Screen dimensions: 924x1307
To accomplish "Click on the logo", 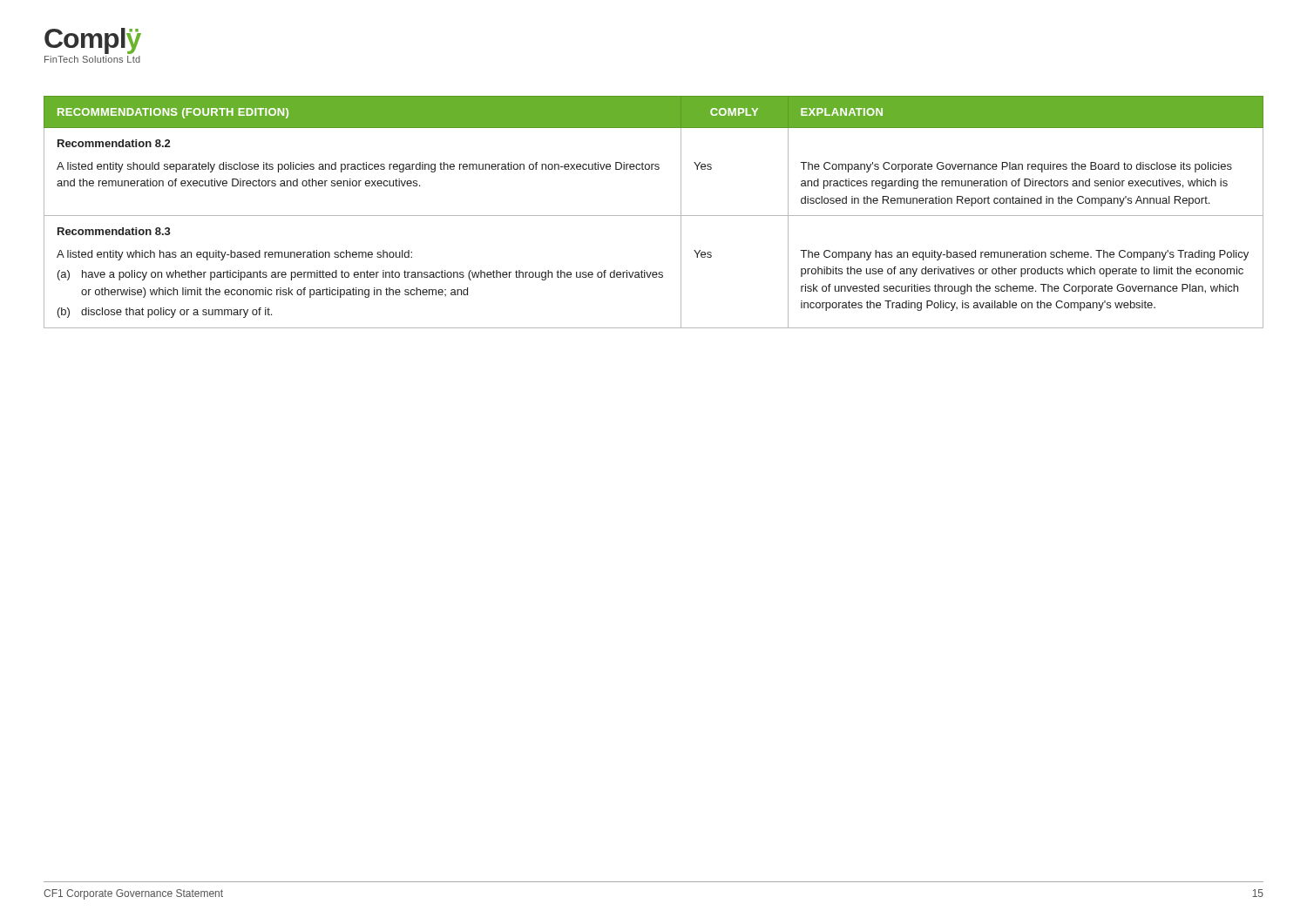I will click(x=92, y=44).
